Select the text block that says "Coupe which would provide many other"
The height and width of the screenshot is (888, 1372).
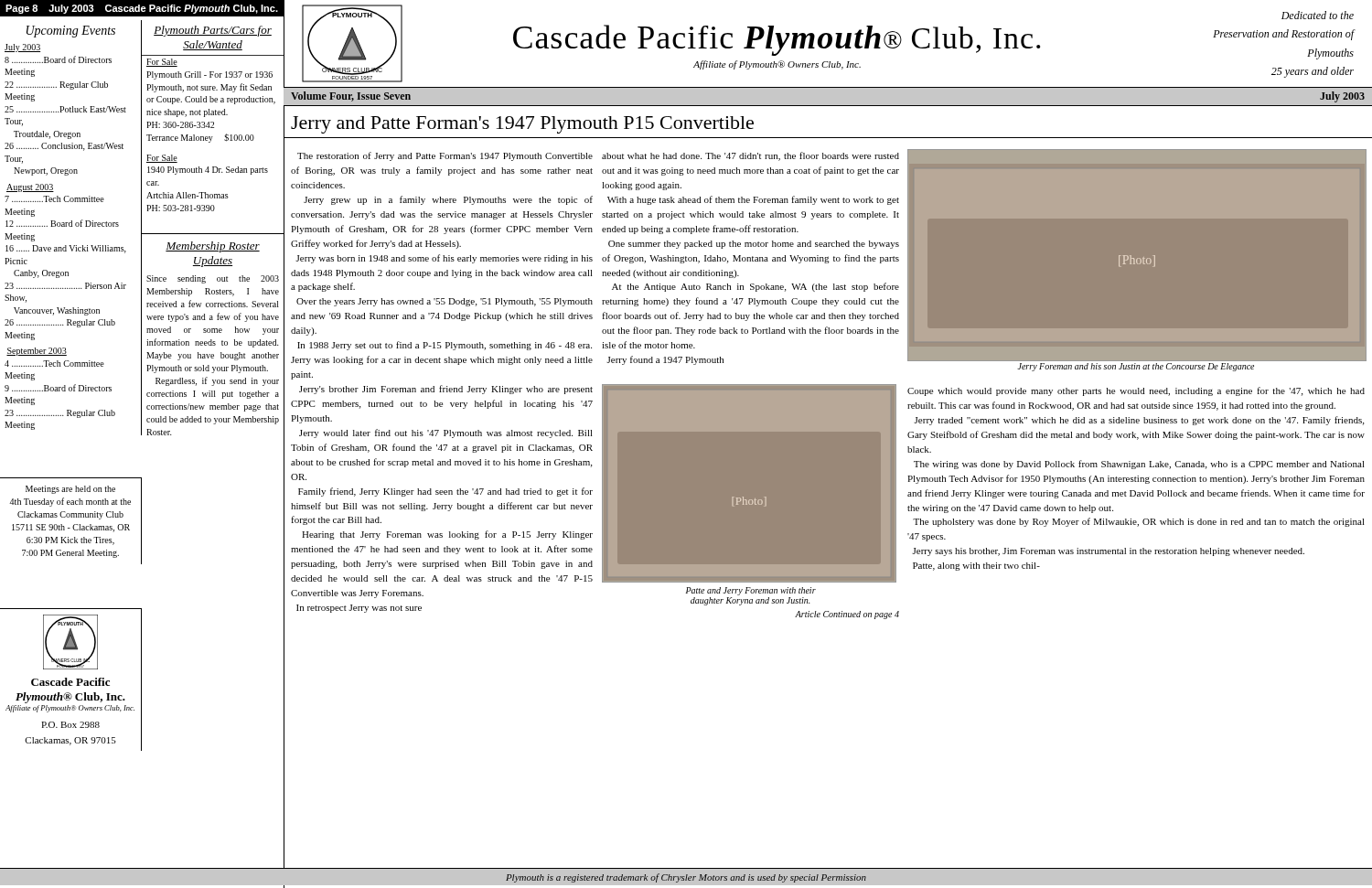tap(1136, 478)
